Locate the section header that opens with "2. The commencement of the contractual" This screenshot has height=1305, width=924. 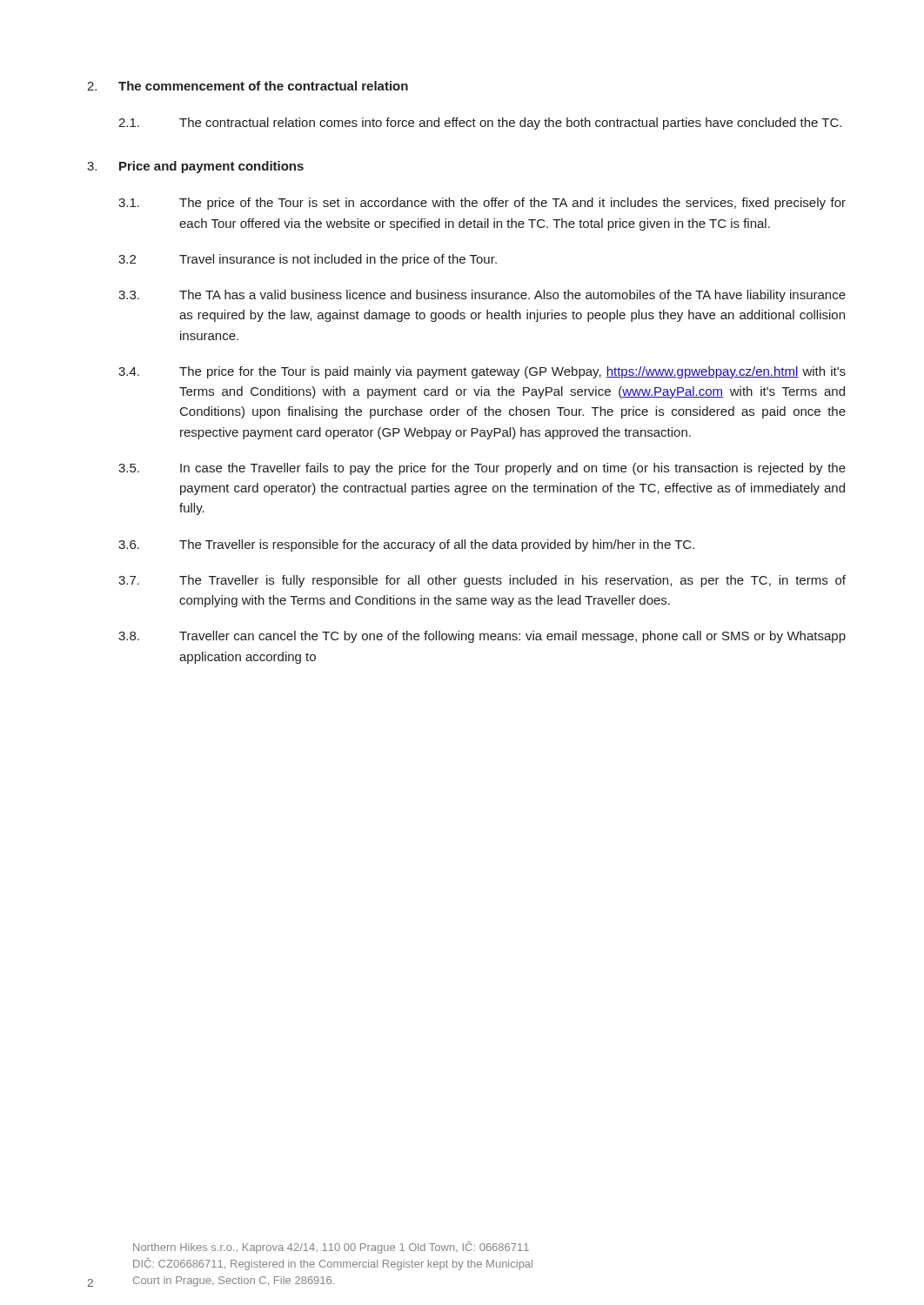tap(248, 86)
